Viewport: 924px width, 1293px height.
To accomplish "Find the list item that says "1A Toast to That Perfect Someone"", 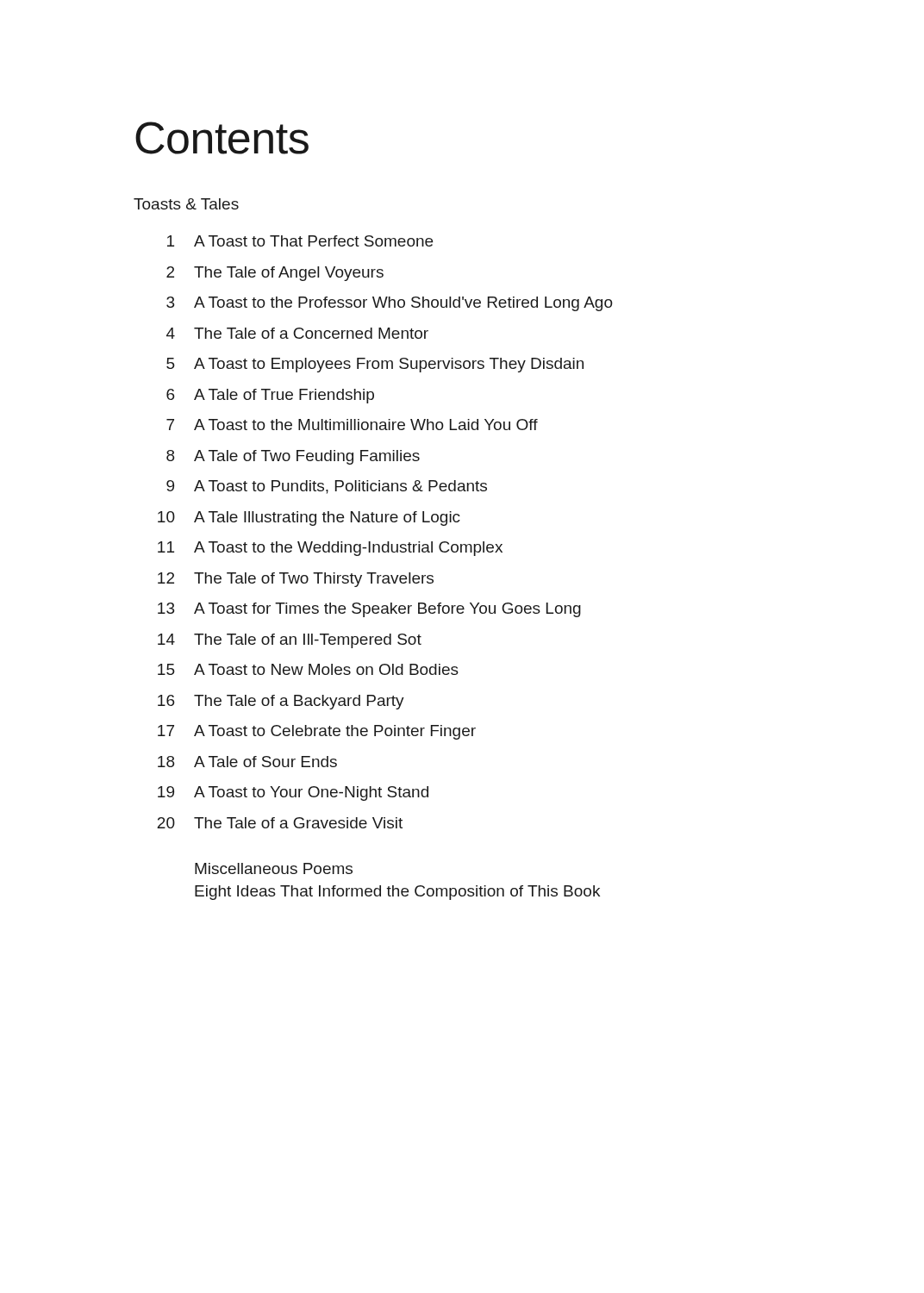I will point(300,241).
